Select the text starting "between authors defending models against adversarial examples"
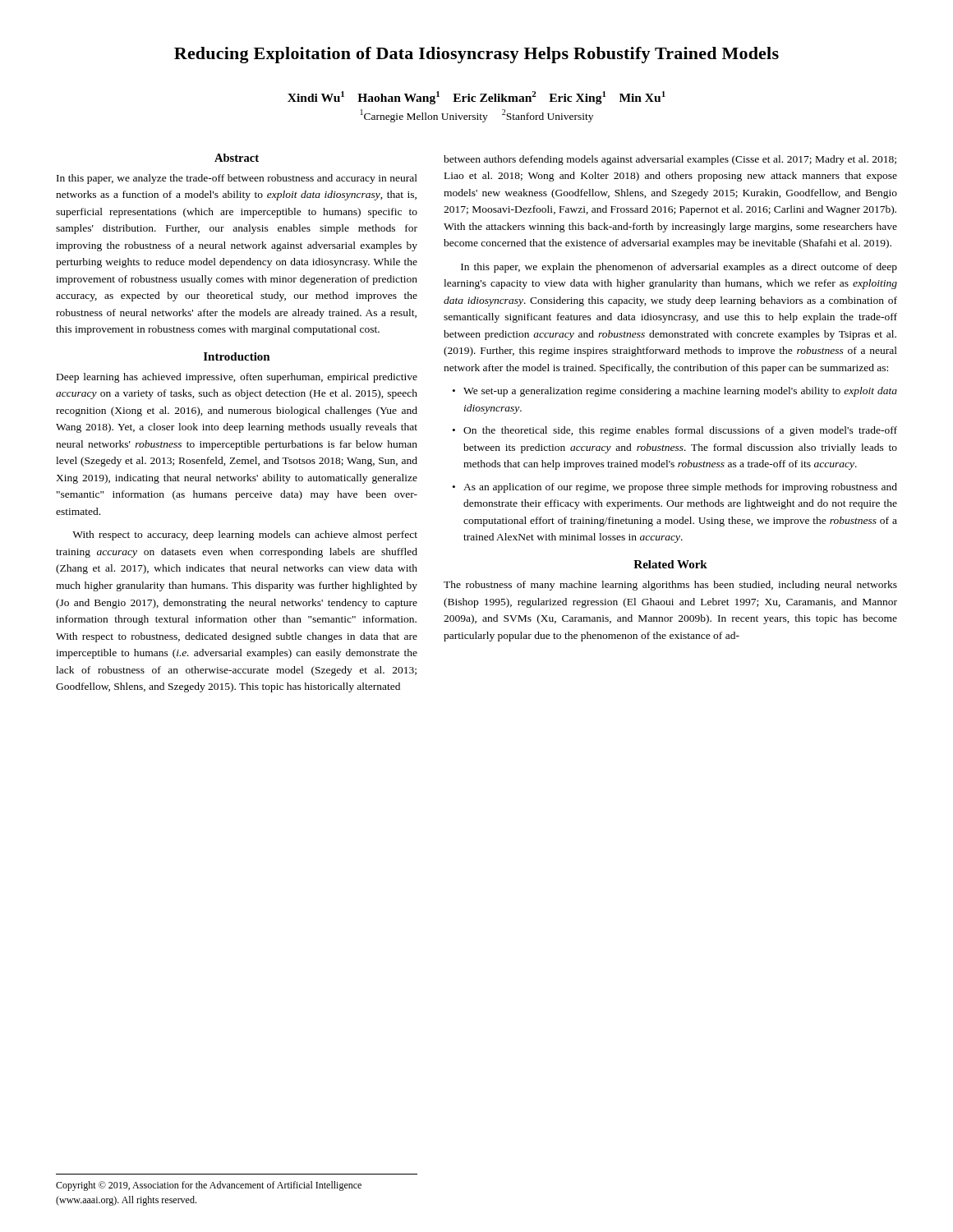Image resolution: width=953 pixels, height=1232 pixels. 670,264
